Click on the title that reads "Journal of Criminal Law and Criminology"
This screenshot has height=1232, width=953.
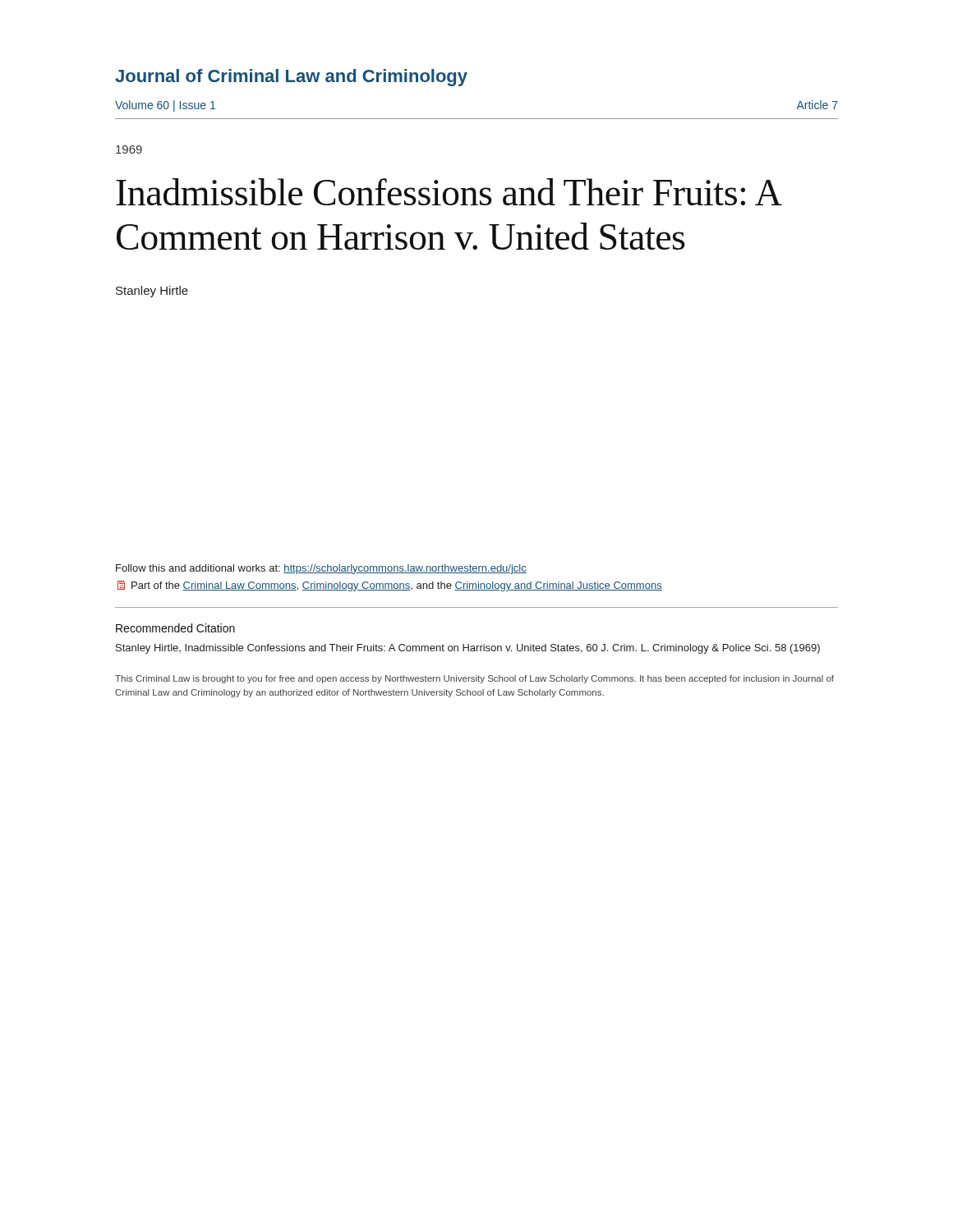coord(291,76)
